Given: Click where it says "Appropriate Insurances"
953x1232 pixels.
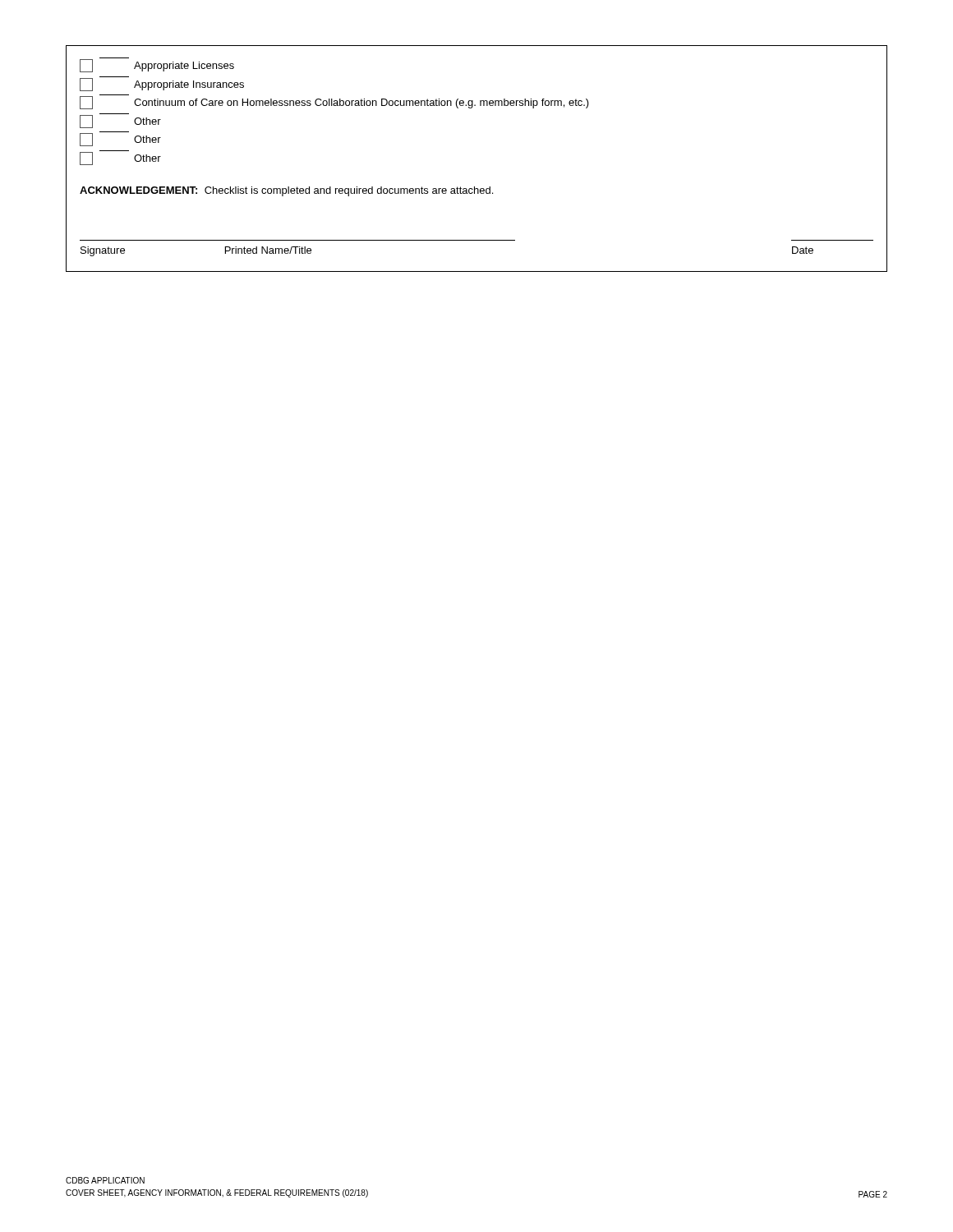Looking at the screenshot, I should 162,84.
